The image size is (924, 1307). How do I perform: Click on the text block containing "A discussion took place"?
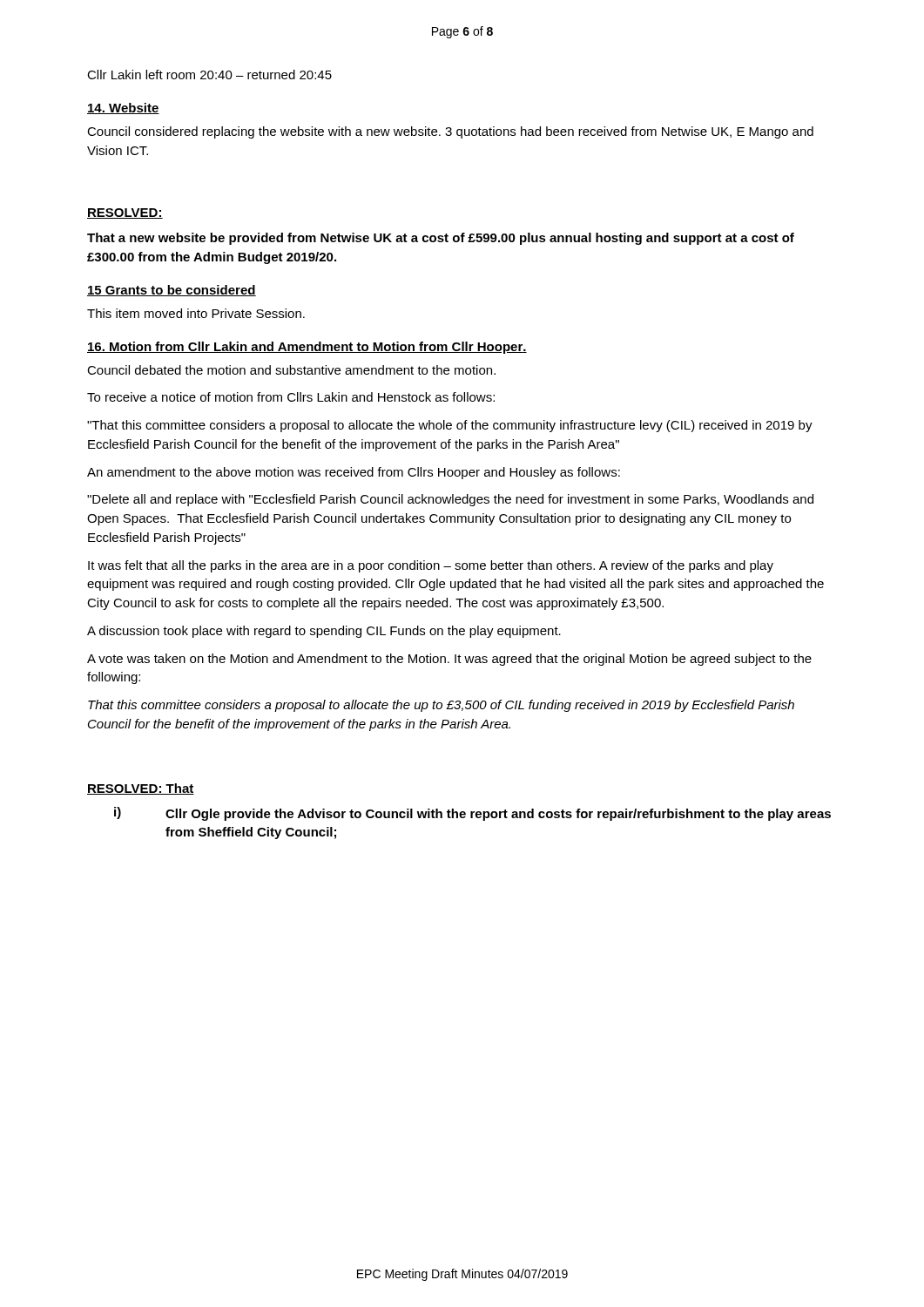pos(324,630)
